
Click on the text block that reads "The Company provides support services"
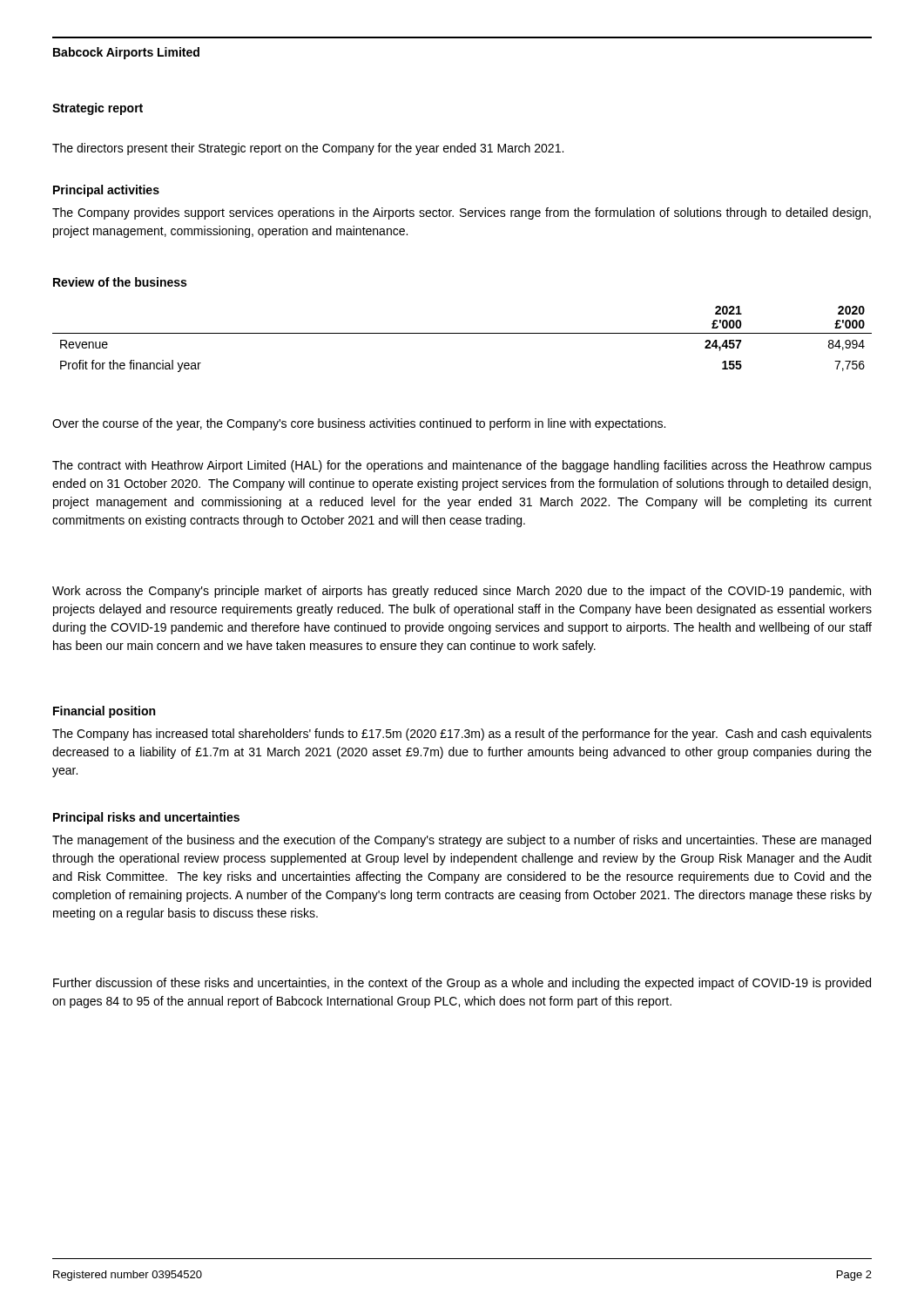point(462,222)
